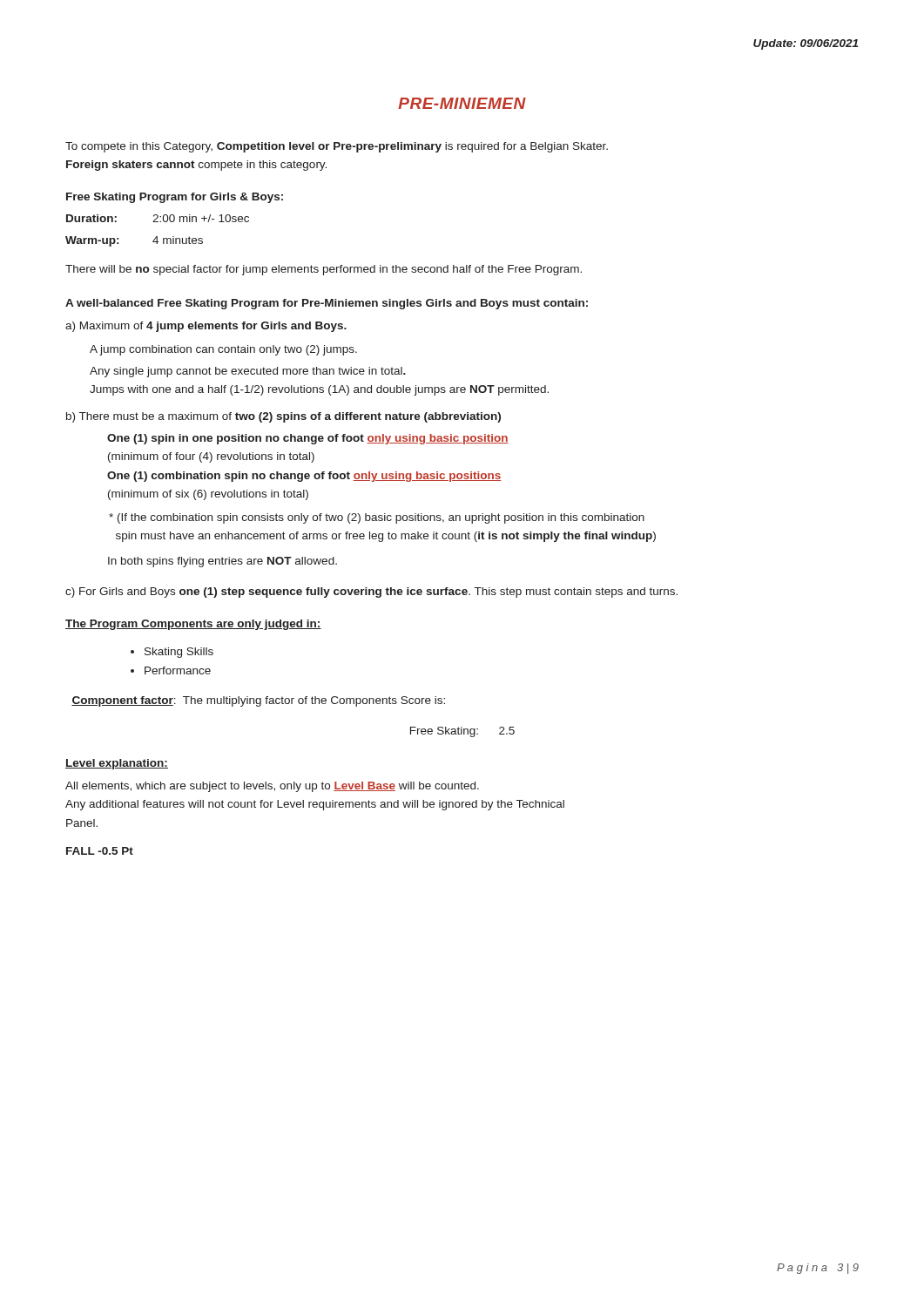Locate the list item that says "a) Maximum of"
This screenshot has width=924, height=1307.
206,325
